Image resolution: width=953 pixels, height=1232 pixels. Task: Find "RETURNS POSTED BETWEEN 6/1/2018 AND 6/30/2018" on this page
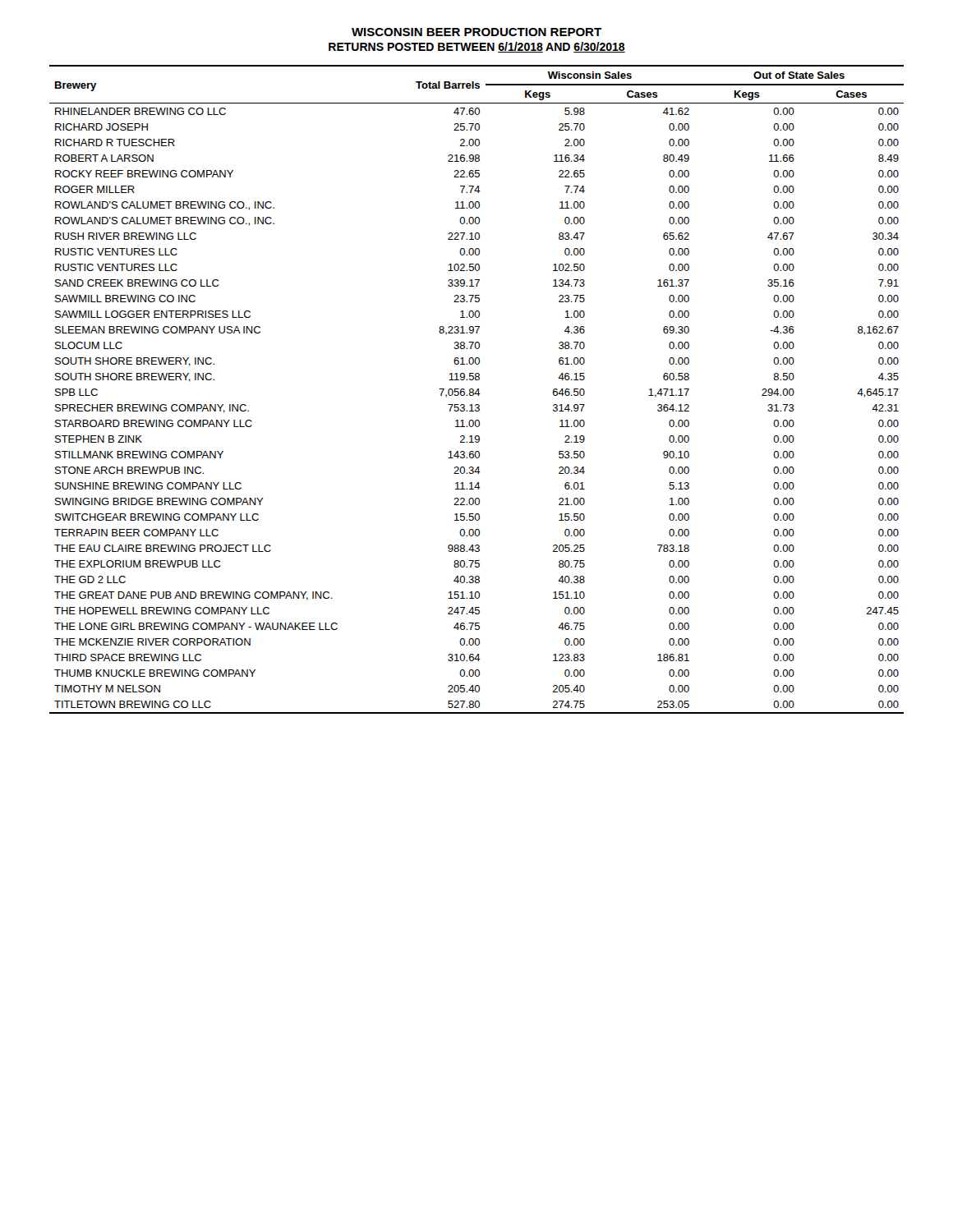click(x=476, y=47)
